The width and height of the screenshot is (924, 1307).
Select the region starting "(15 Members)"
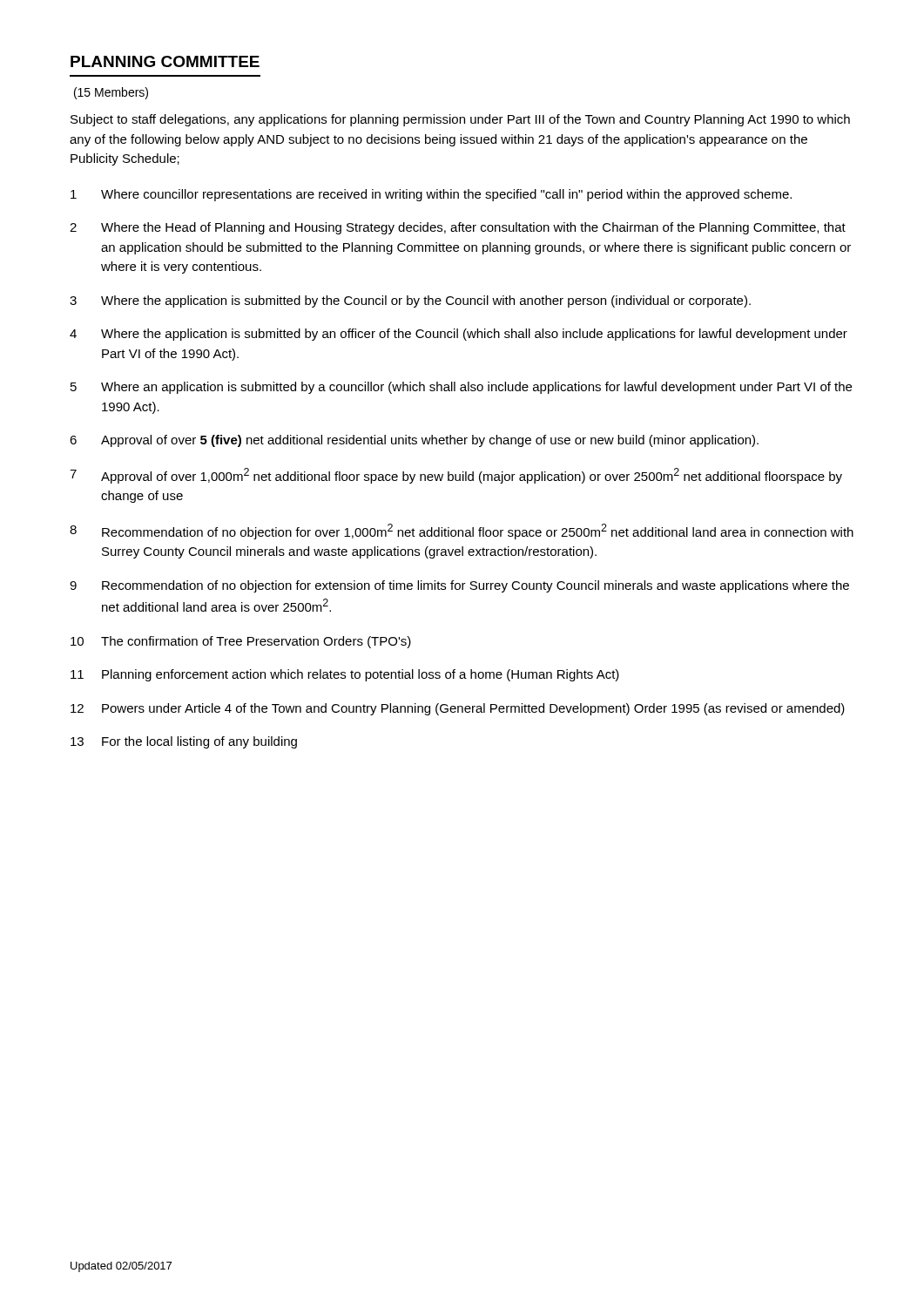[x=109, y=92]
